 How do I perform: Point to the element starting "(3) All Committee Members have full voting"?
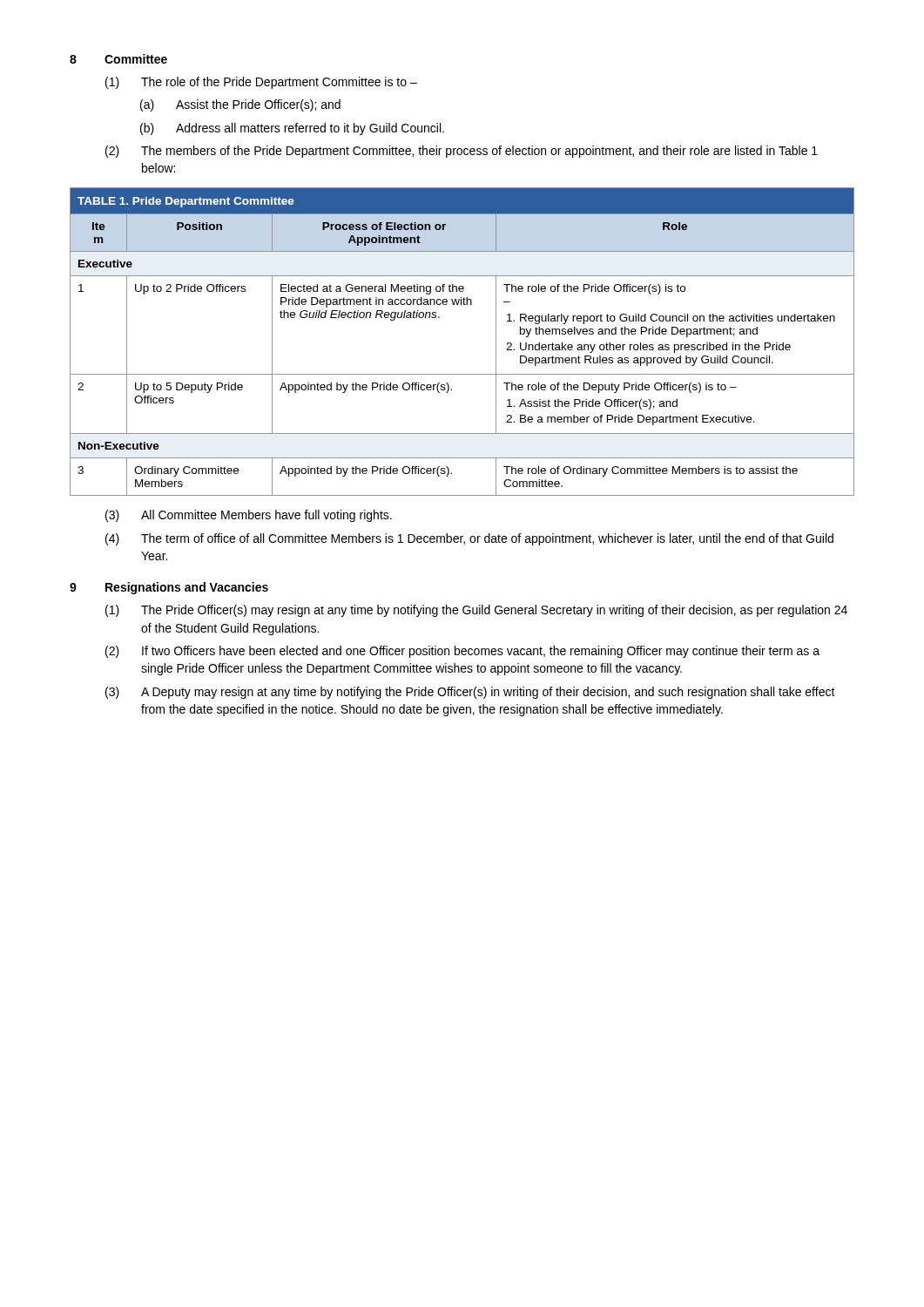pyautogui.click(x=249, y=516)
